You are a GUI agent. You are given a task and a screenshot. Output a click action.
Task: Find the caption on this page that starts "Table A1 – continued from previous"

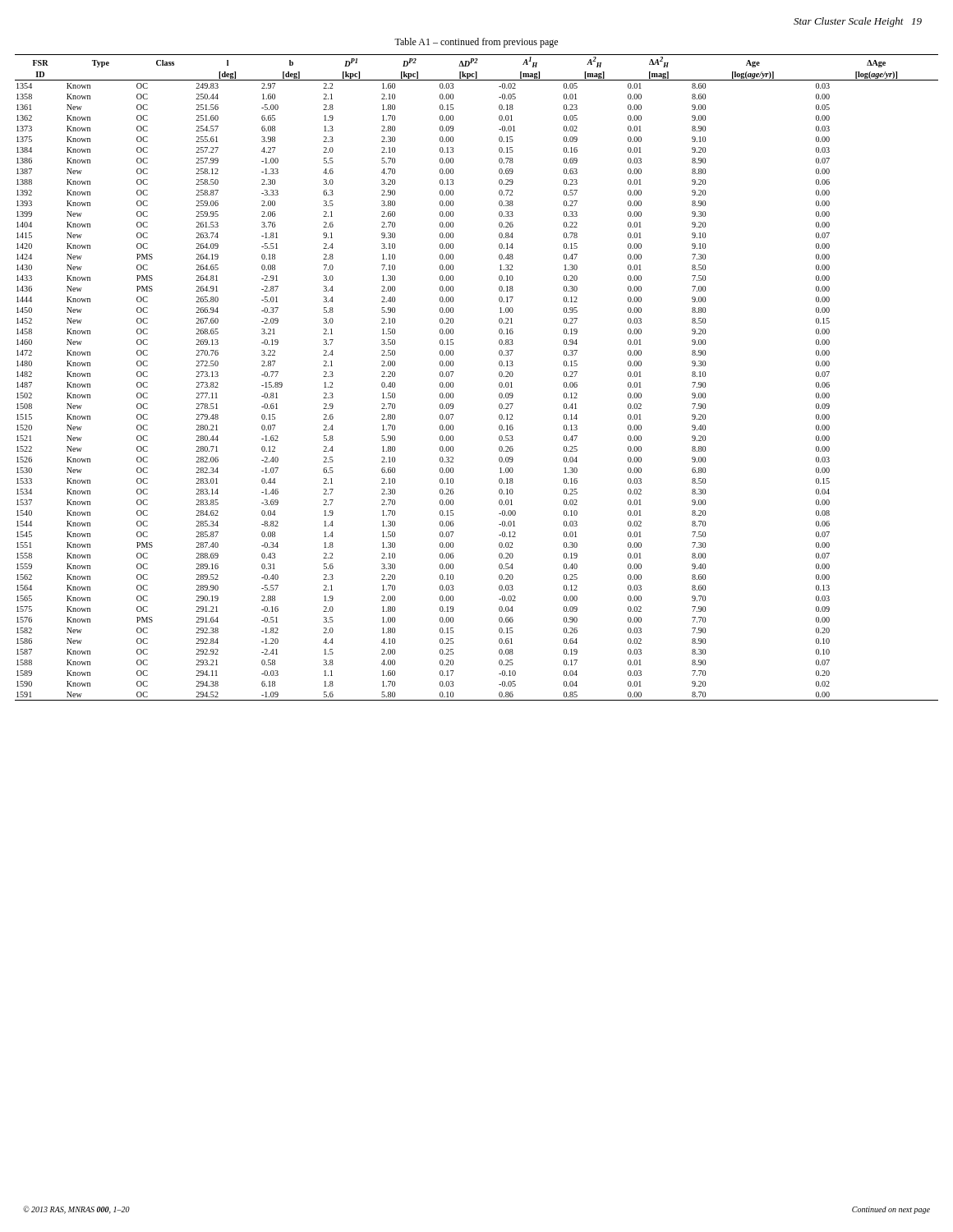[476, 42]
